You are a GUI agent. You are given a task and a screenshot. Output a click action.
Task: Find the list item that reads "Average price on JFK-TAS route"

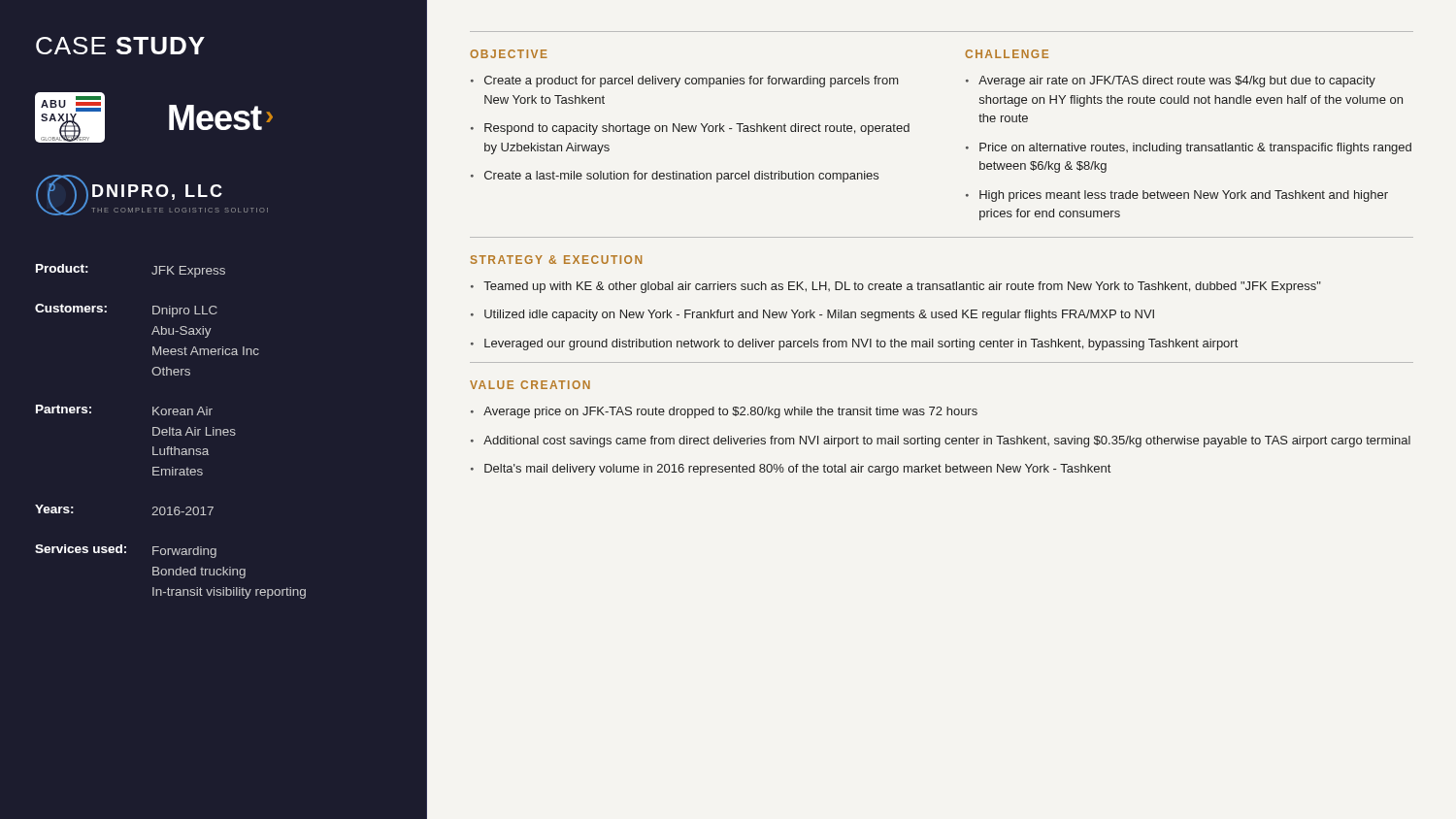(731, 411)
